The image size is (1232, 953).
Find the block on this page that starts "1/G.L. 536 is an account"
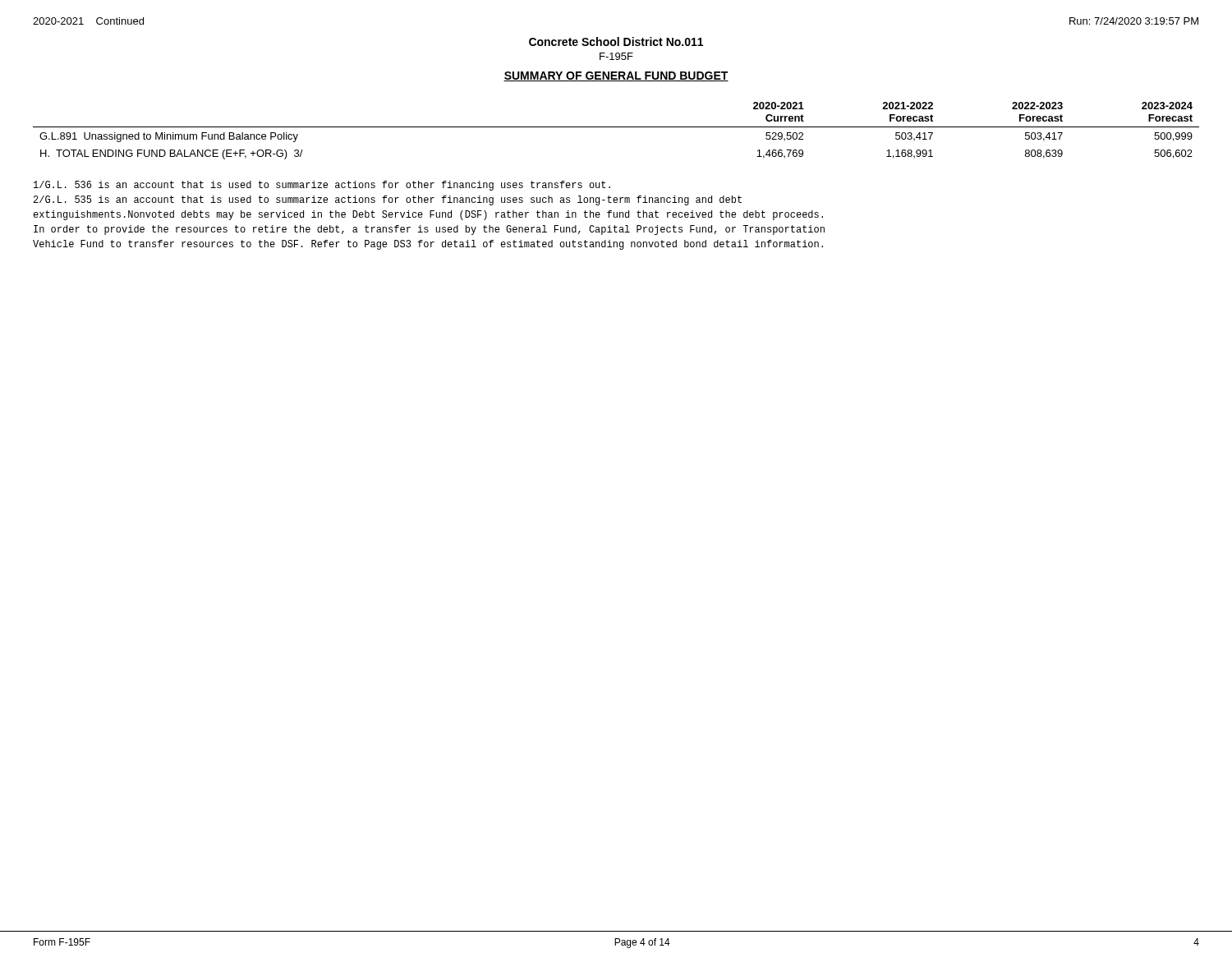[616, 215]
